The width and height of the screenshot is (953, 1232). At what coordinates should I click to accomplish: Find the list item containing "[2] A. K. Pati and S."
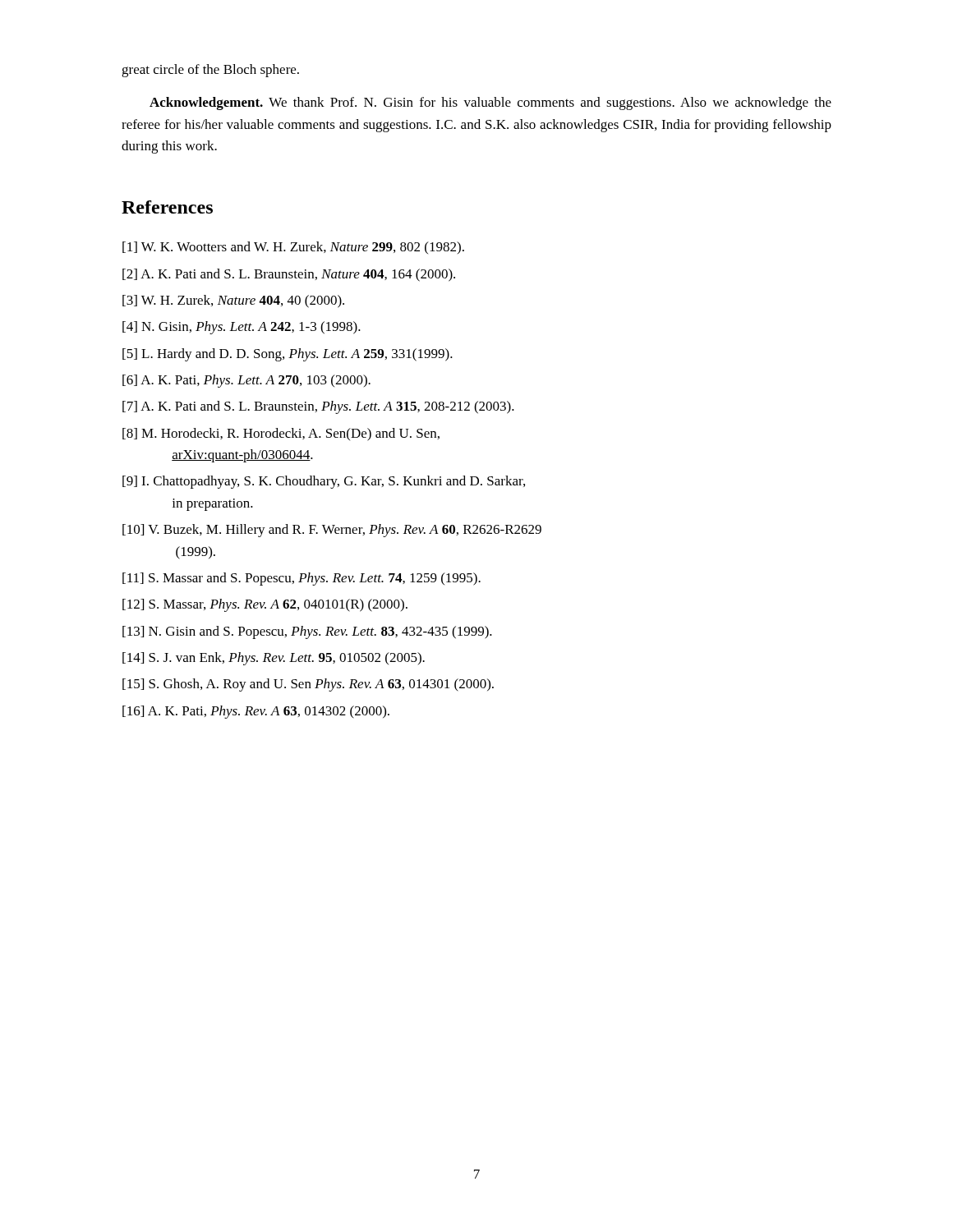(x=289, y=274)
